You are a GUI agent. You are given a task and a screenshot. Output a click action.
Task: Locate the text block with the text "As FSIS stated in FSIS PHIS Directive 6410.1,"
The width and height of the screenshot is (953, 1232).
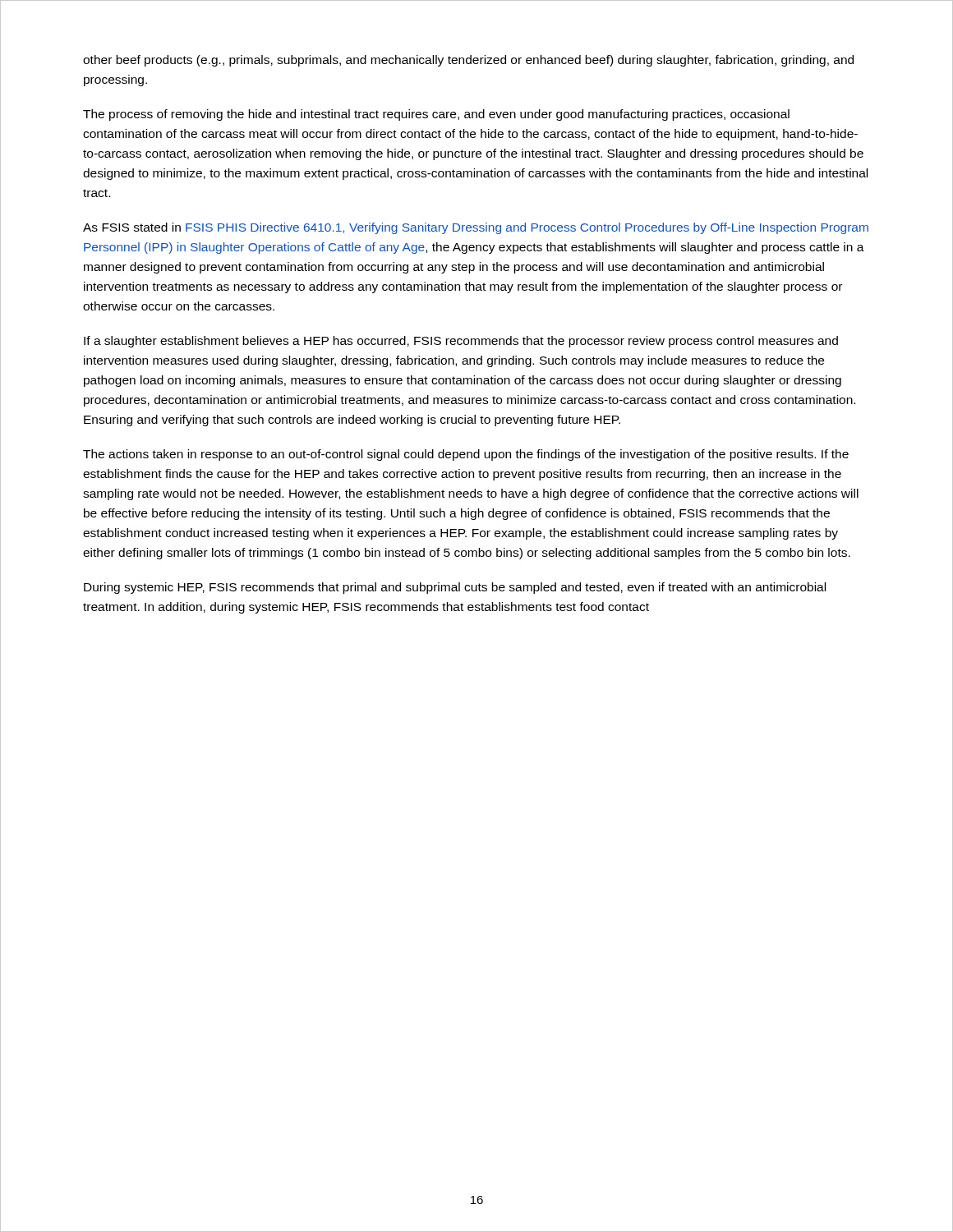coord(476,267)
